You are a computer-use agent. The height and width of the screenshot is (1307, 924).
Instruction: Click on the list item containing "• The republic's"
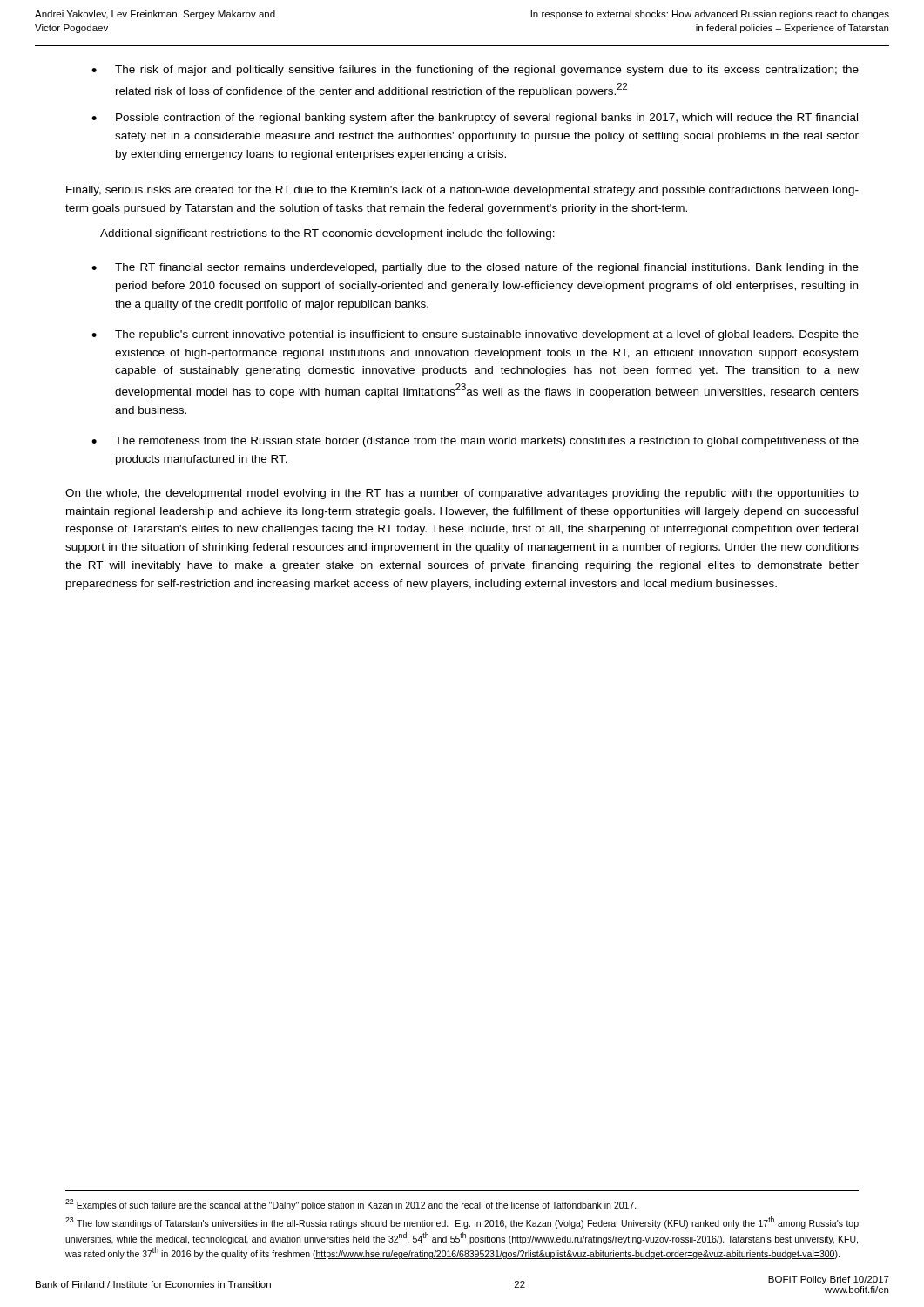pos(475,373)
